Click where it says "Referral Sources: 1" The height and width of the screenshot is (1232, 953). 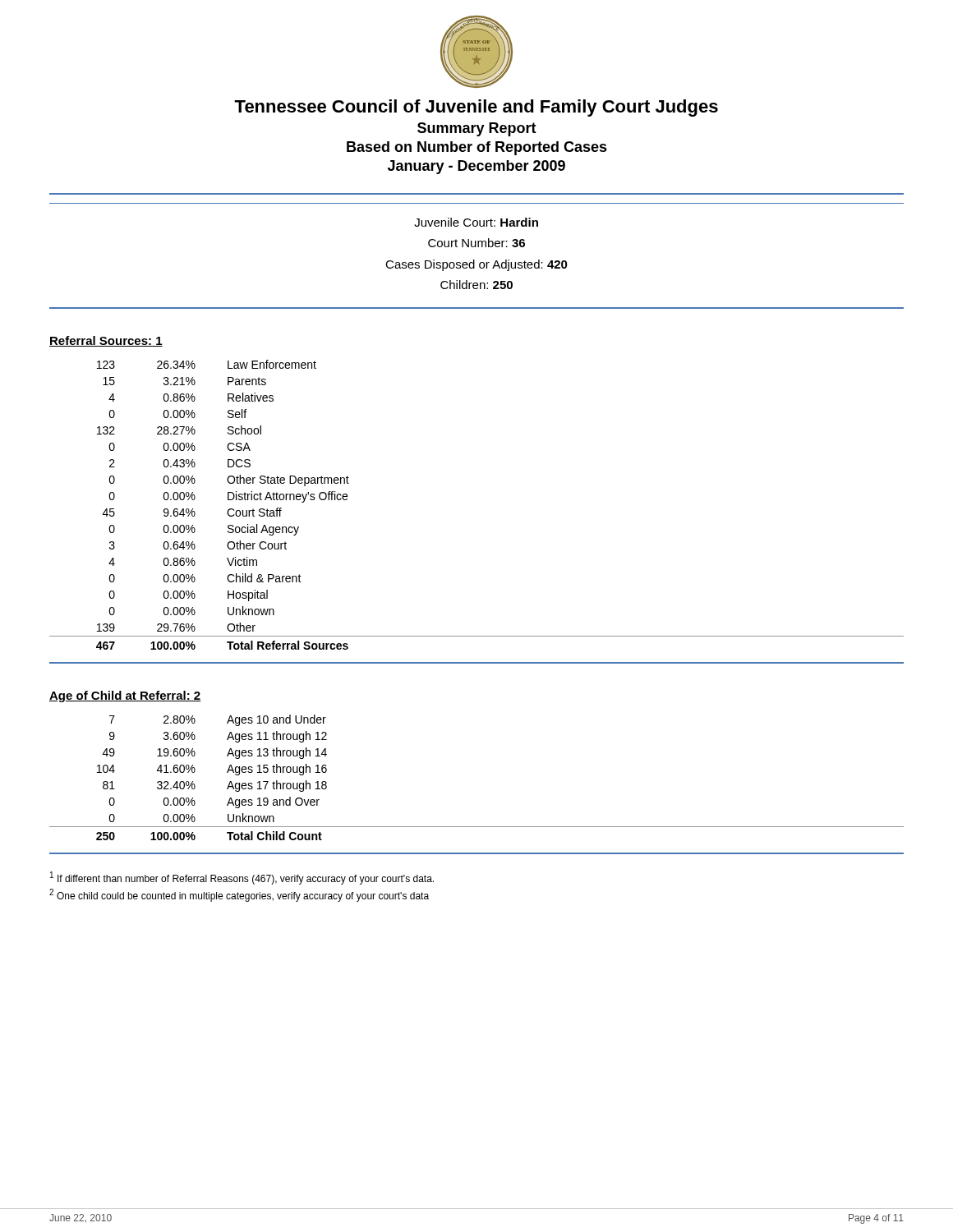pos(106,340)
